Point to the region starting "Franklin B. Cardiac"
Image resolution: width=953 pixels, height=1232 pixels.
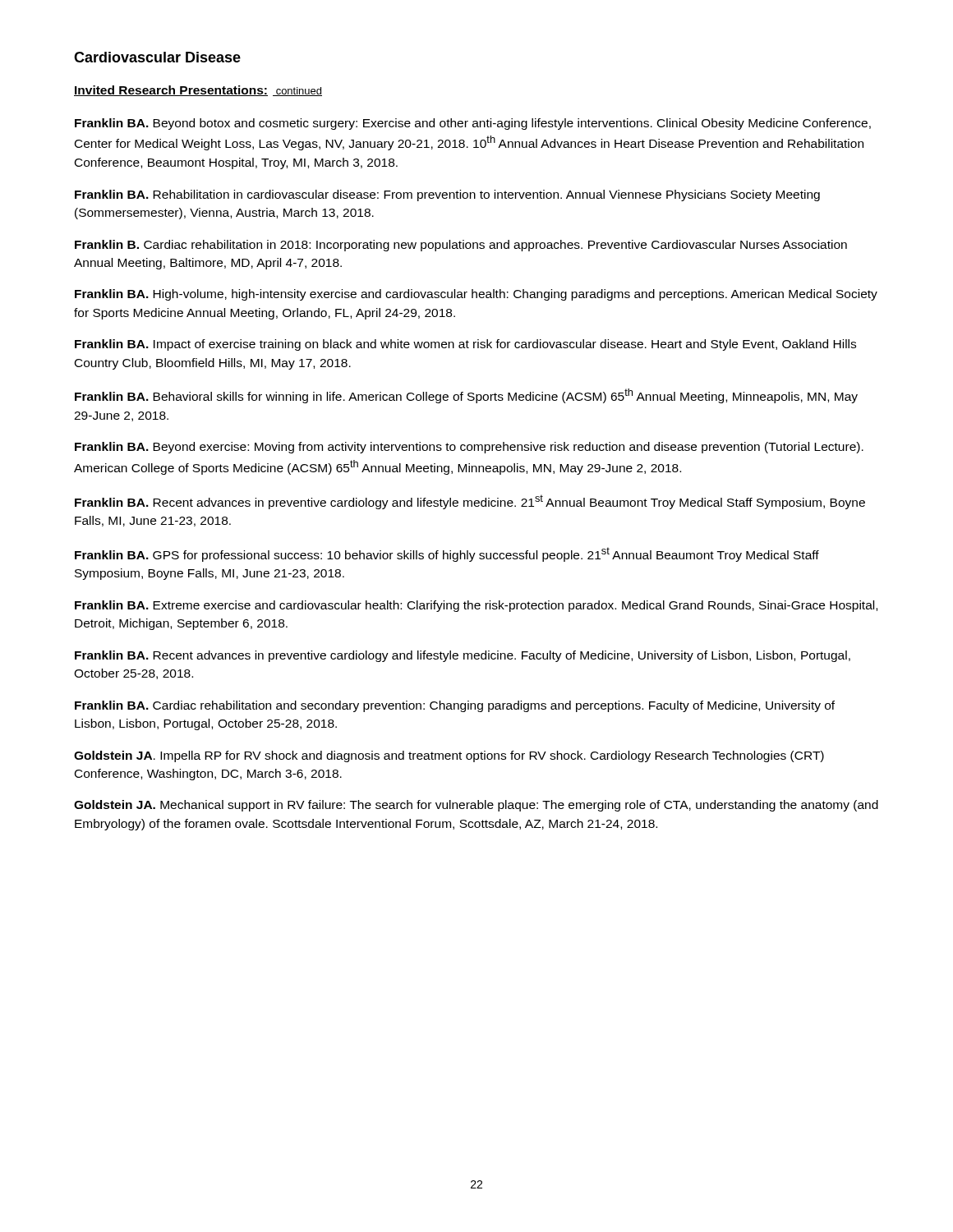(x=461, y=253)
